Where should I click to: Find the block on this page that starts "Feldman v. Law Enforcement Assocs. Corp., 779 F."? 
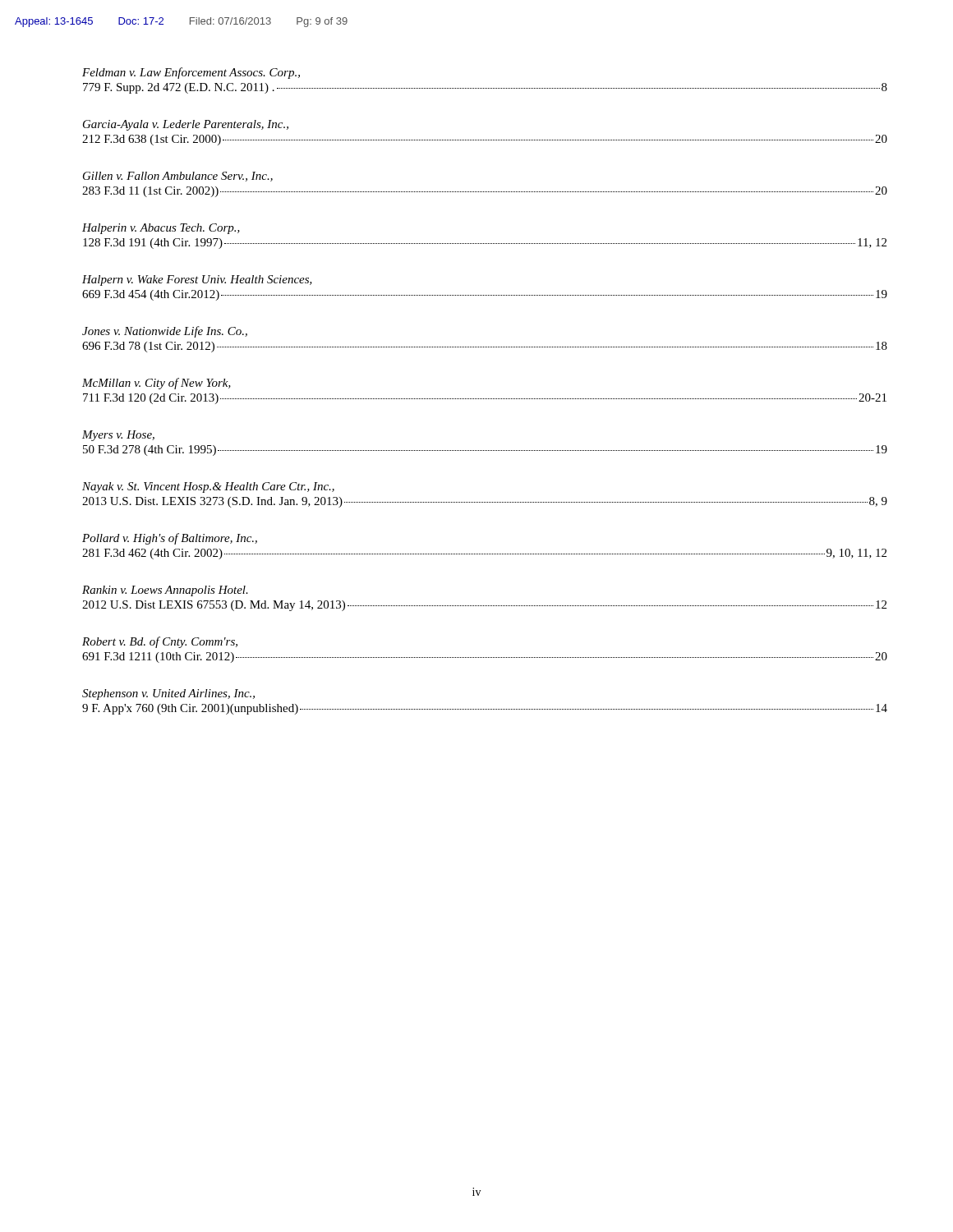click(x=485, y=80)
